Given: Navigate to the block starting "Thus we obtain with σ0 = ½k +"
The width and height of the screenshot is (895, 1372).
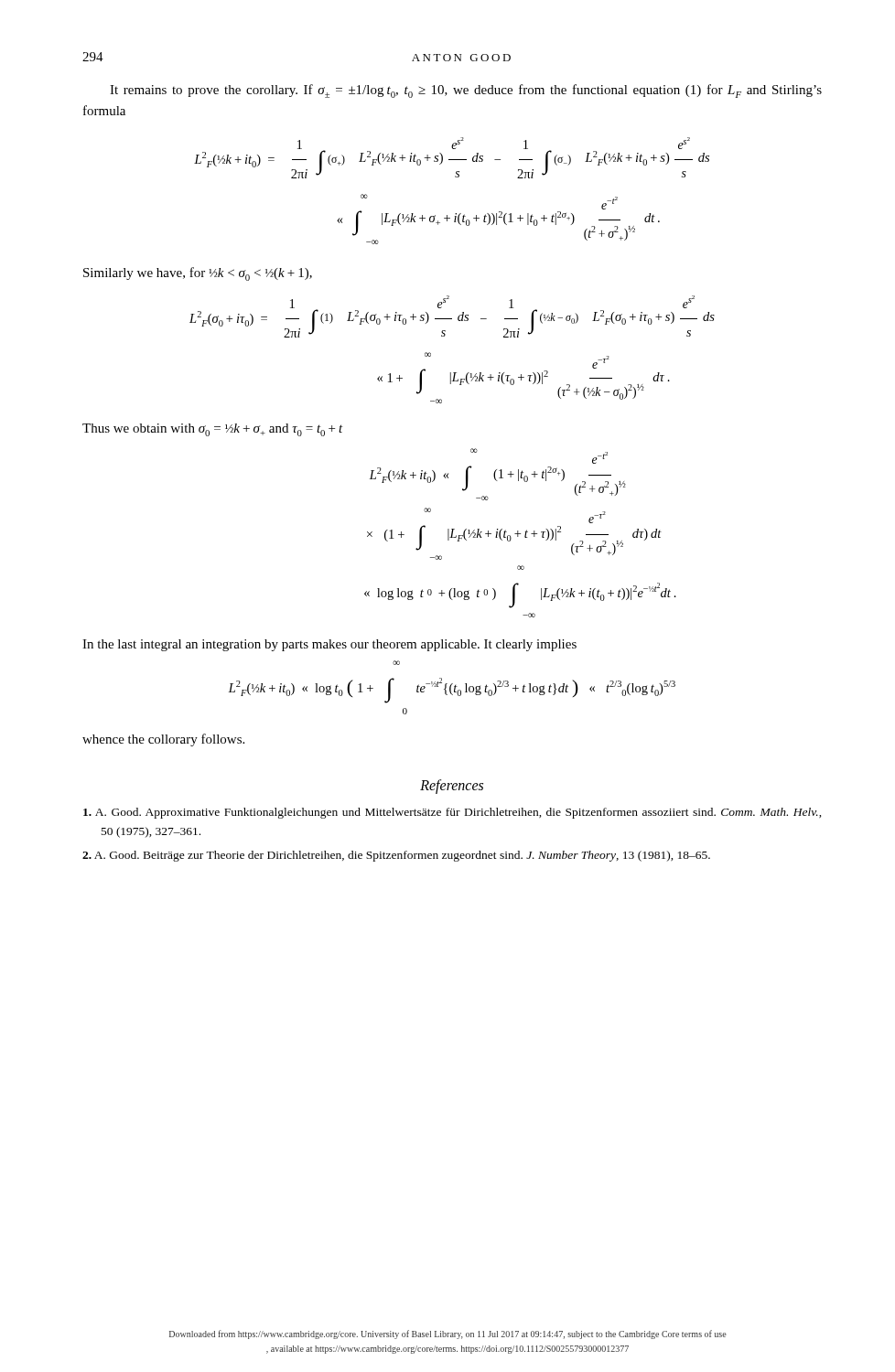Looking at the screenshot, I should [x=212, y=429].
